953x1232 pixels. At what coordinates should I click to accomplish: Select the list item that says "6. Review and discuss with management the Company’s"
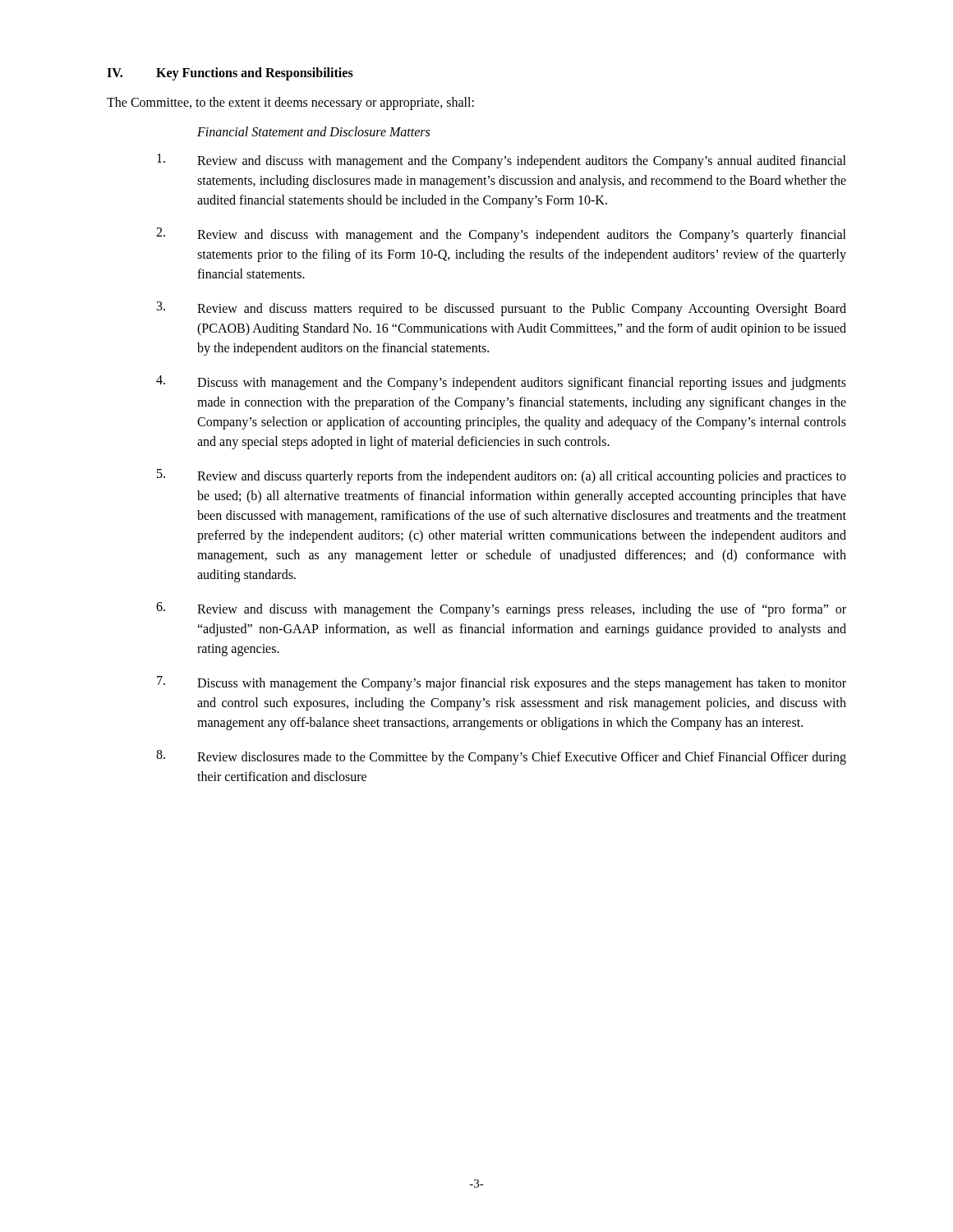point(476,629)
